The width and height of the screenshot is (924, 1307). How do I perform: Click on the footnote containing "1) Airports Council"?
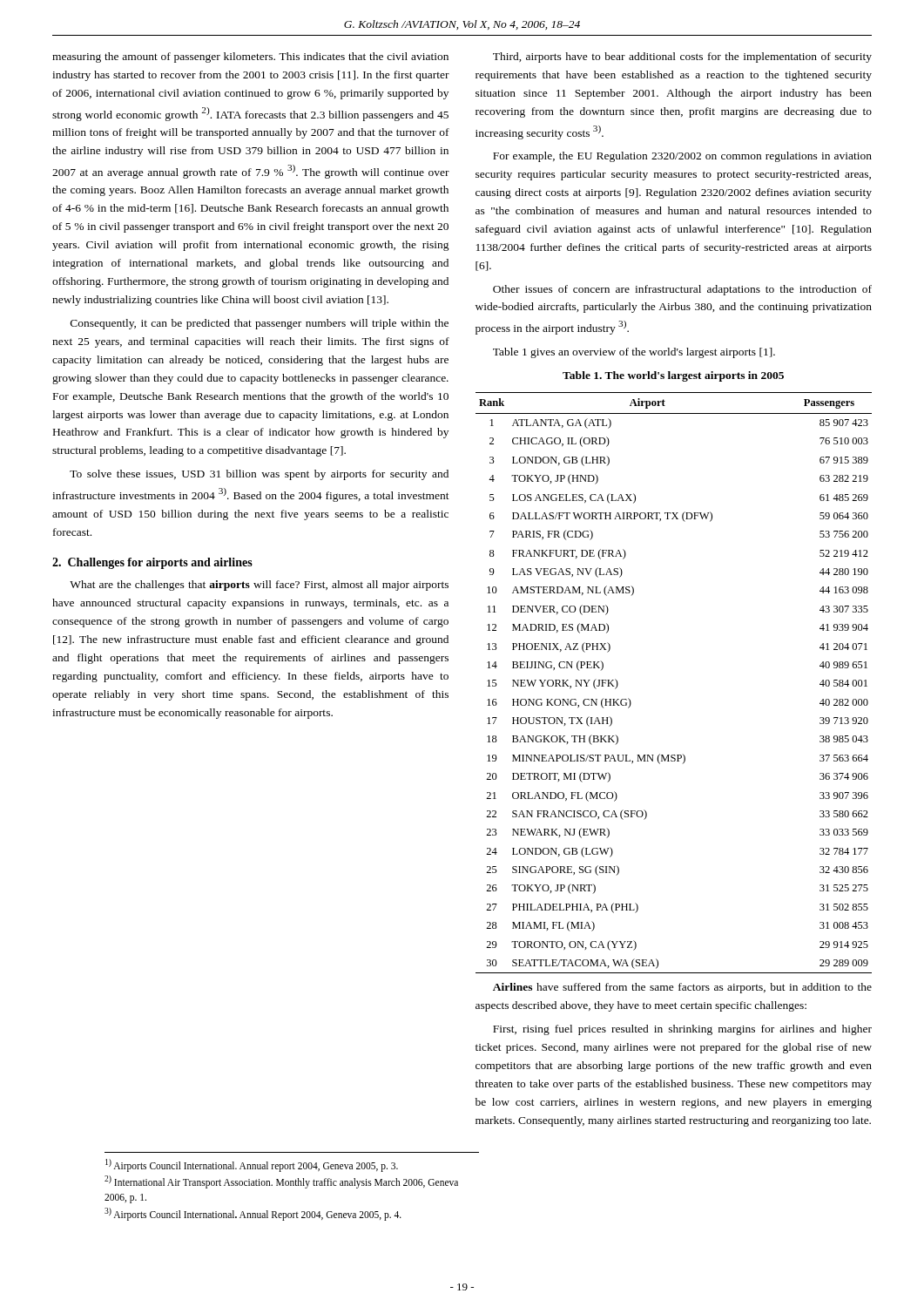coord(281,1188)
